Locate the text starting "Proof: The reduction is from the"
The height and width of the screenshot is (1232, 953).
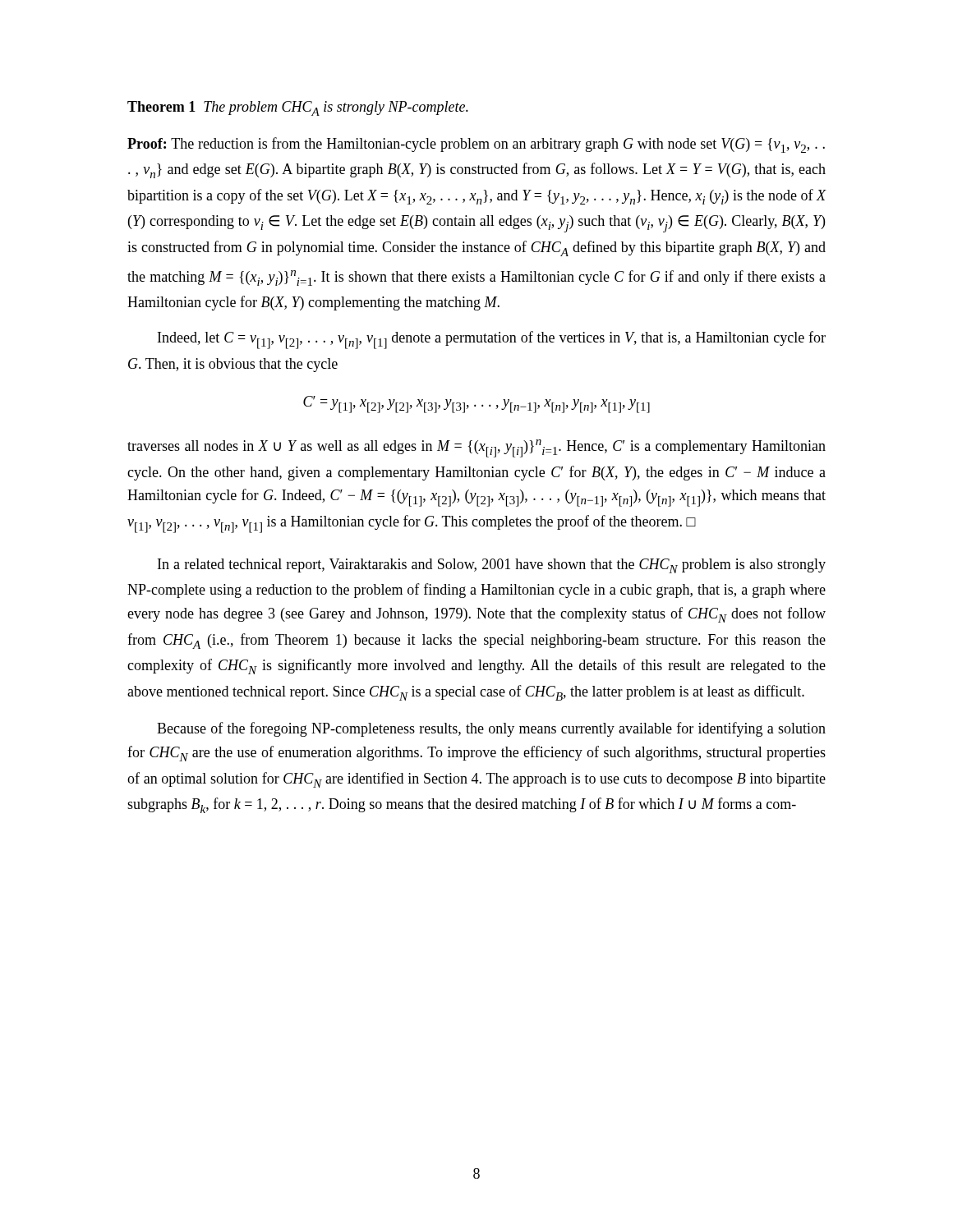click(x=476, y=223)
